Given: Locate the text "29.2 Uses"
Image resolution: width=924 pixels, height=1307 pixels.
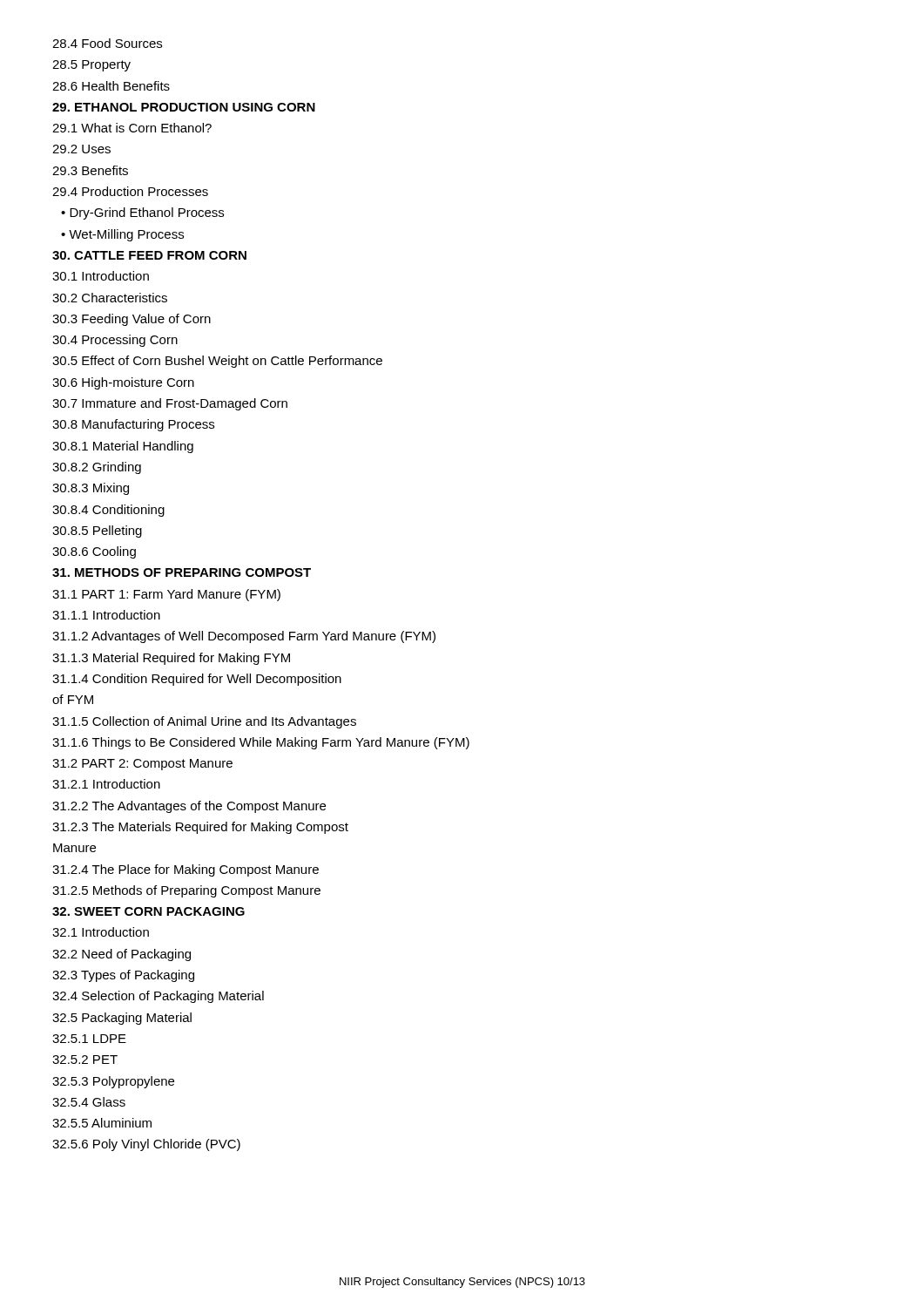Looking at the screenshot, I should point(81,149).
